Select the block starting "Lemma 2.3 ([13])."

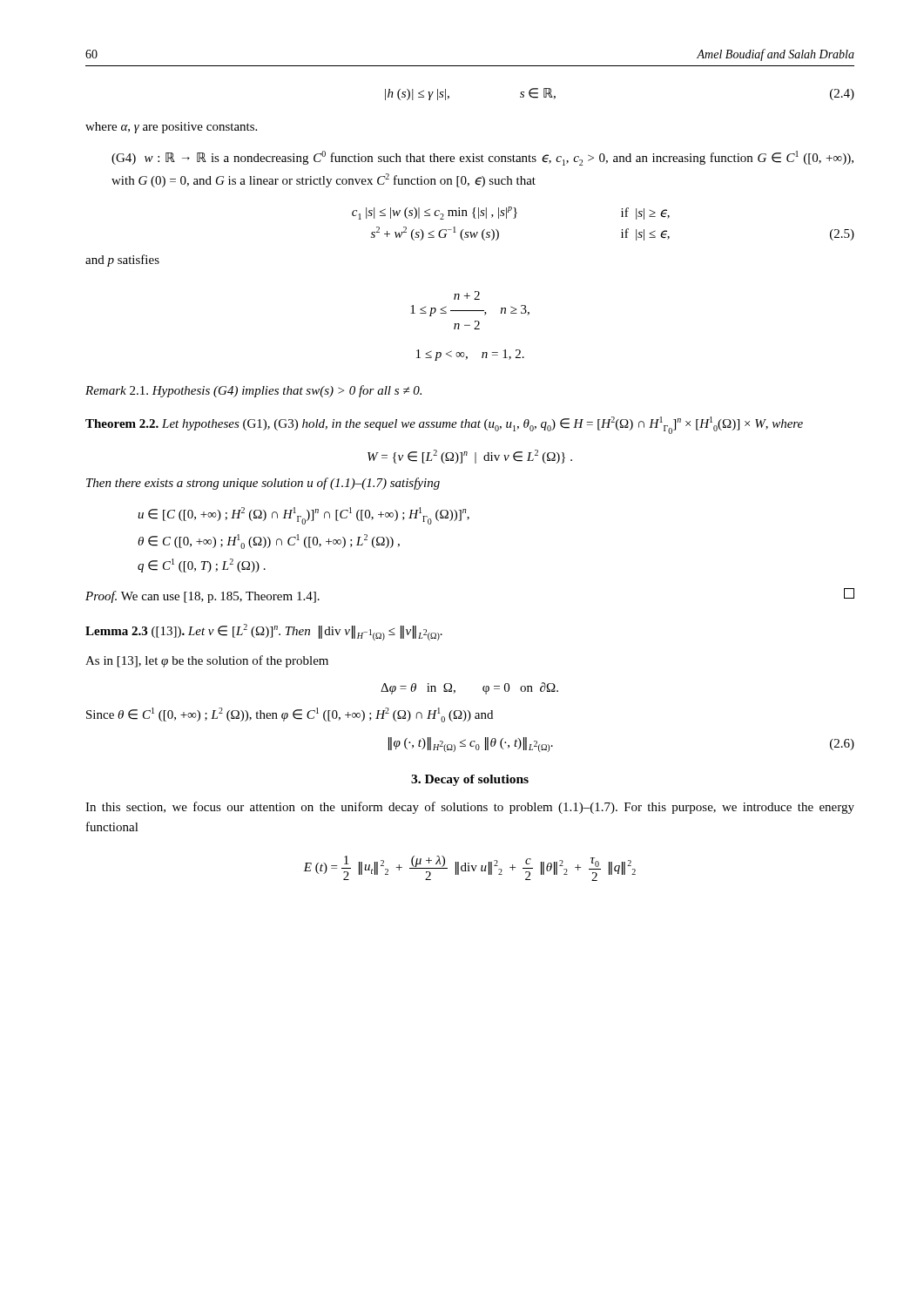[x=264, y=631]
